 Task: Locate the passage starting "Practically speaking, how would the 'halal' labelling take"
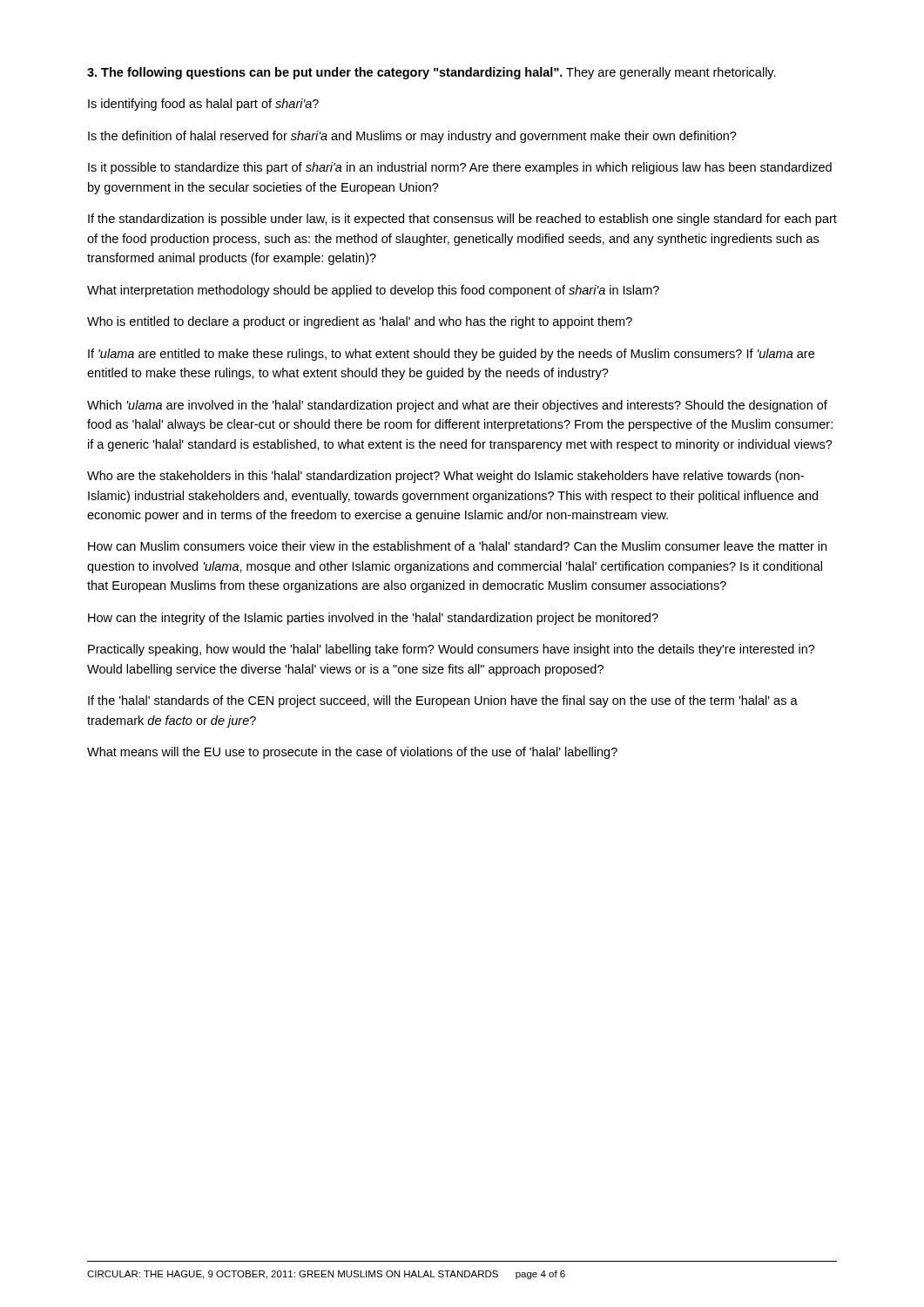451,659
